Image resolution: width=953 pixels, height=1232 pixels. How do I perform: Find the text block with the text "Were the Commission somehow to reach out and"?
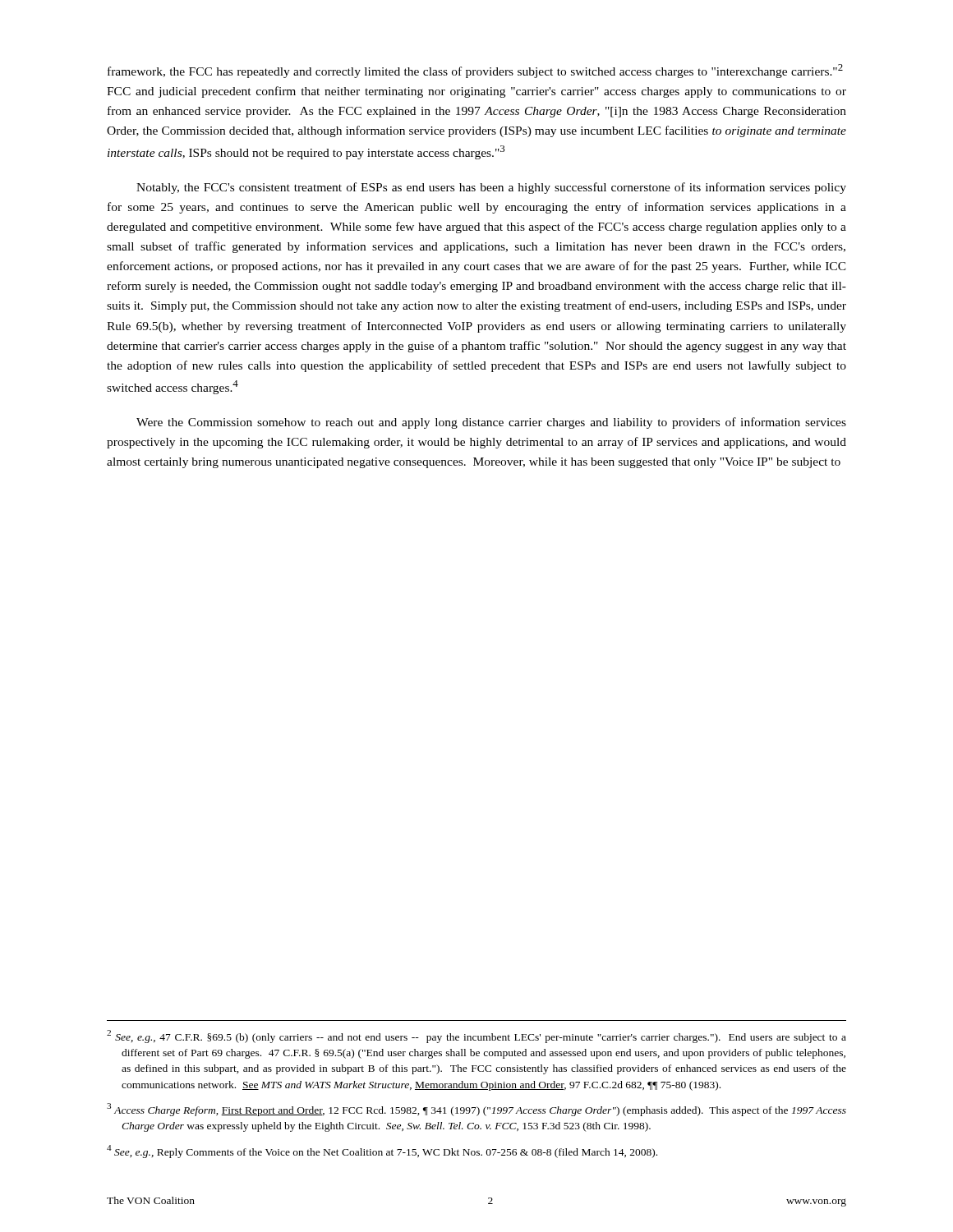(476, 441)
